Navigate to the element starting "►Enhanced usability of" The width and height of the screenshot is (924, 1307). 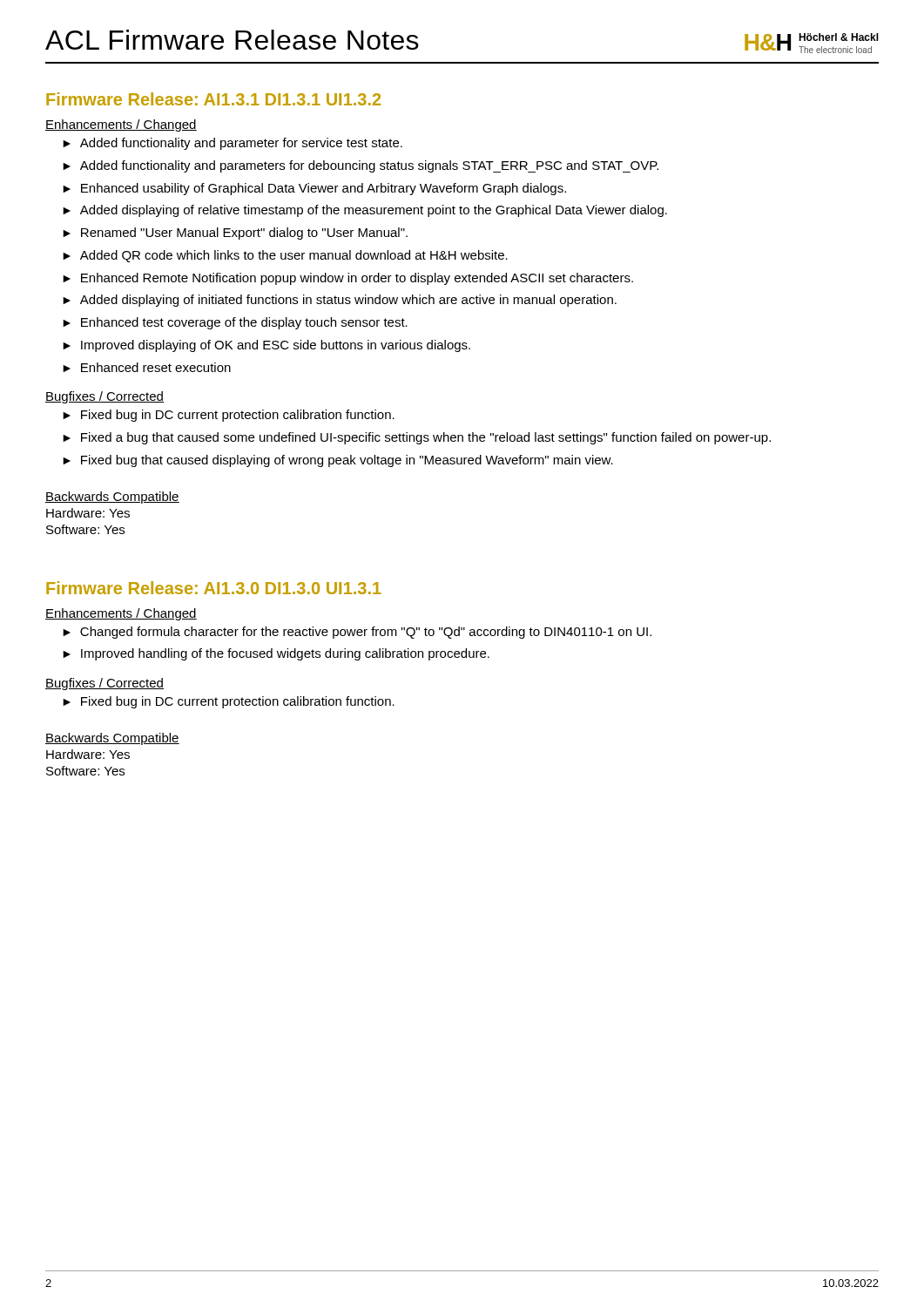click(314, 188)
